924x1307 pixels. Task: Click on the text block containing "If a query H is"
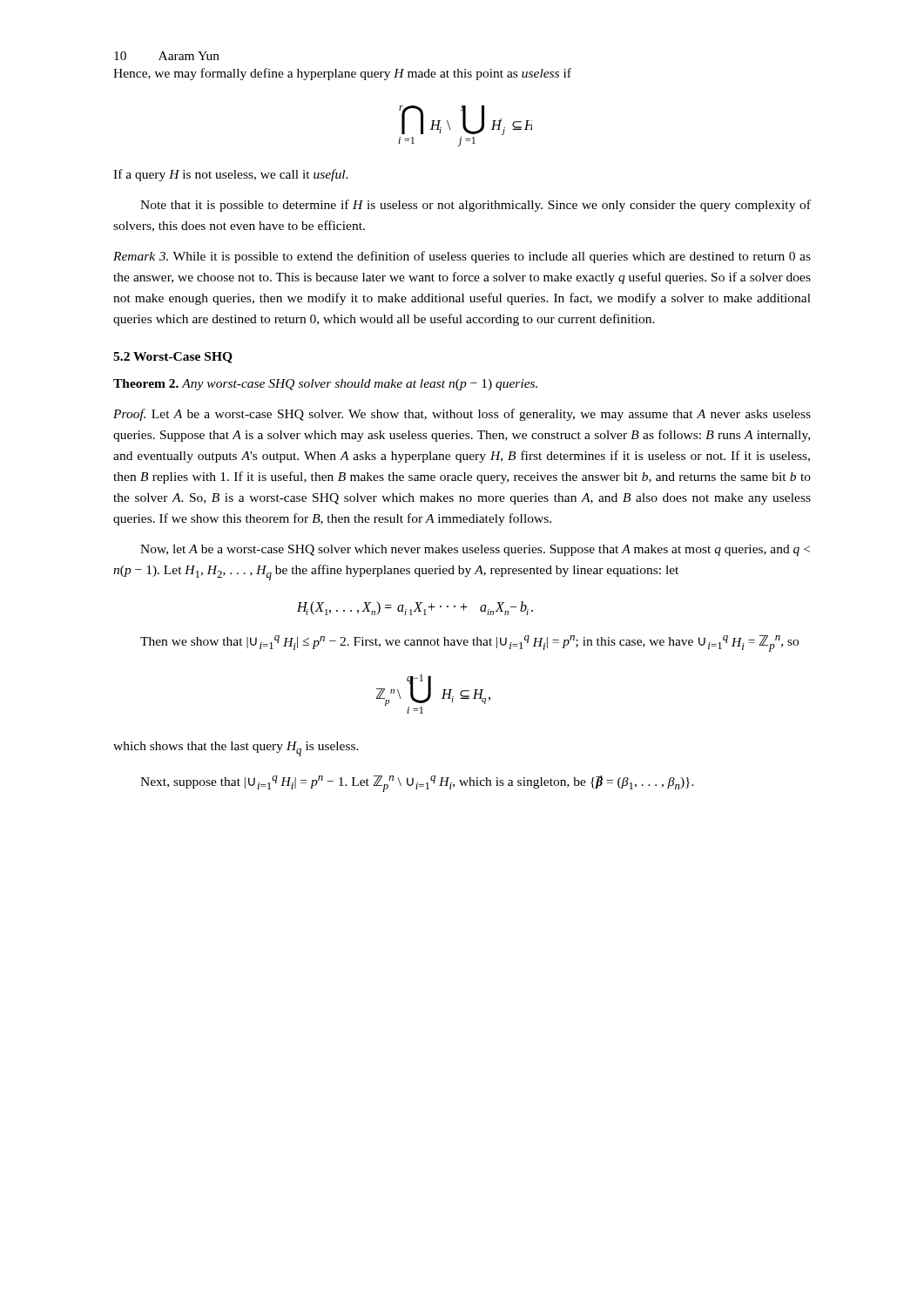click(462, 200)
